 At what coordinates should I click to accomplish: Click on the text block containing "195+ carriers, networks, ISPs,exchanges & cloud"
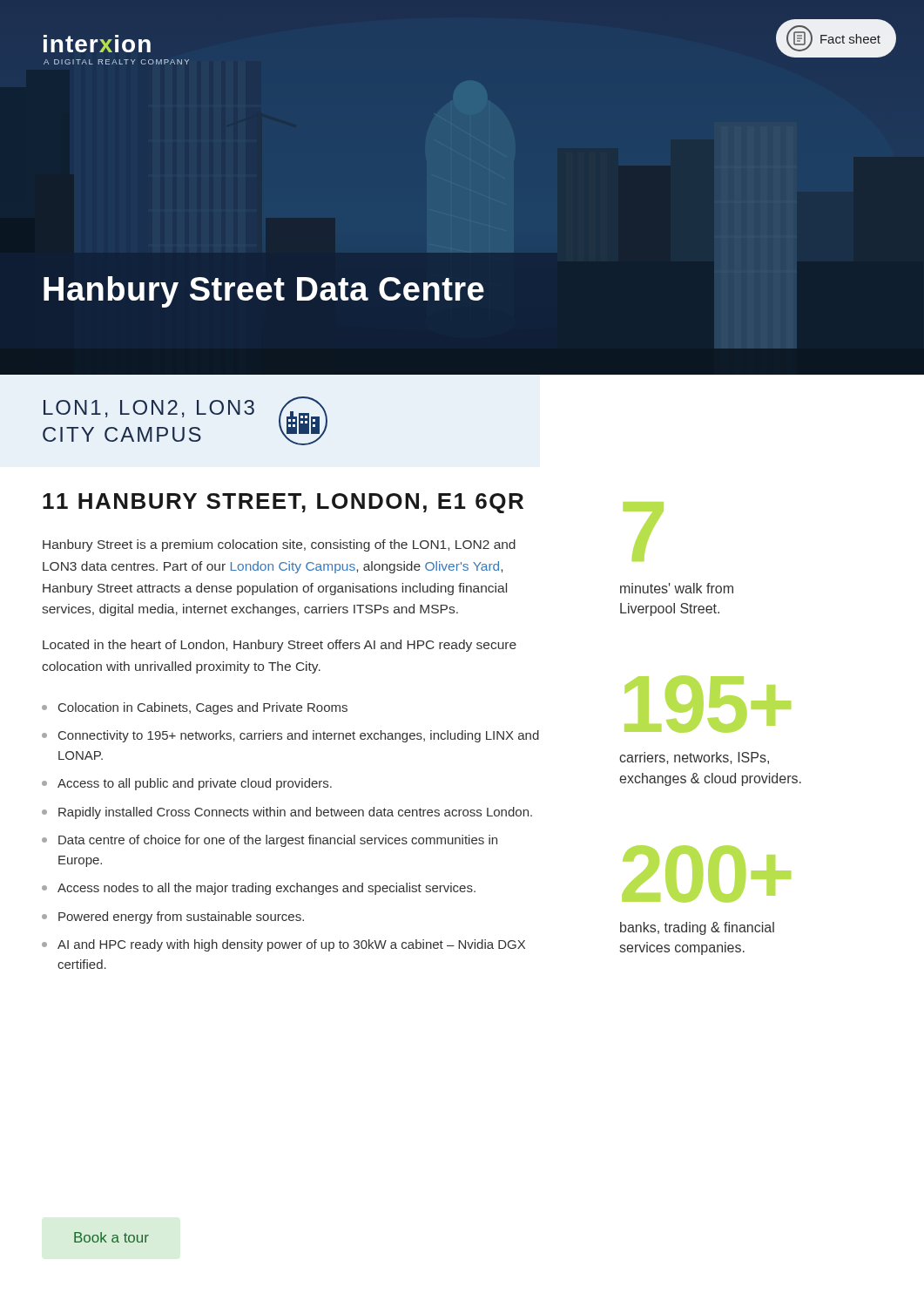(x=745, y=726)
